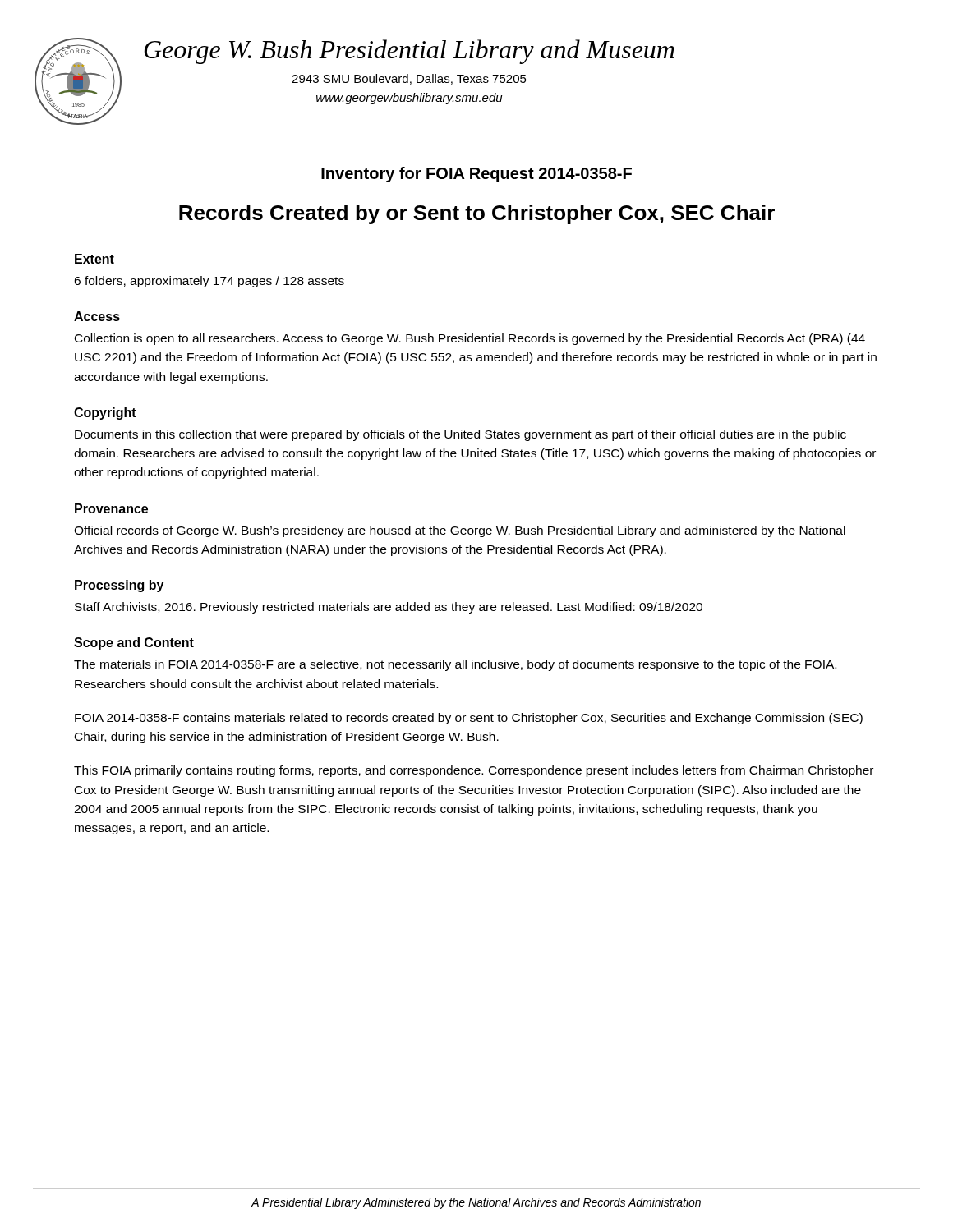Select the title with the text "Records Created by"
This screenshot has height=1232, width=953.
(476, 213)
